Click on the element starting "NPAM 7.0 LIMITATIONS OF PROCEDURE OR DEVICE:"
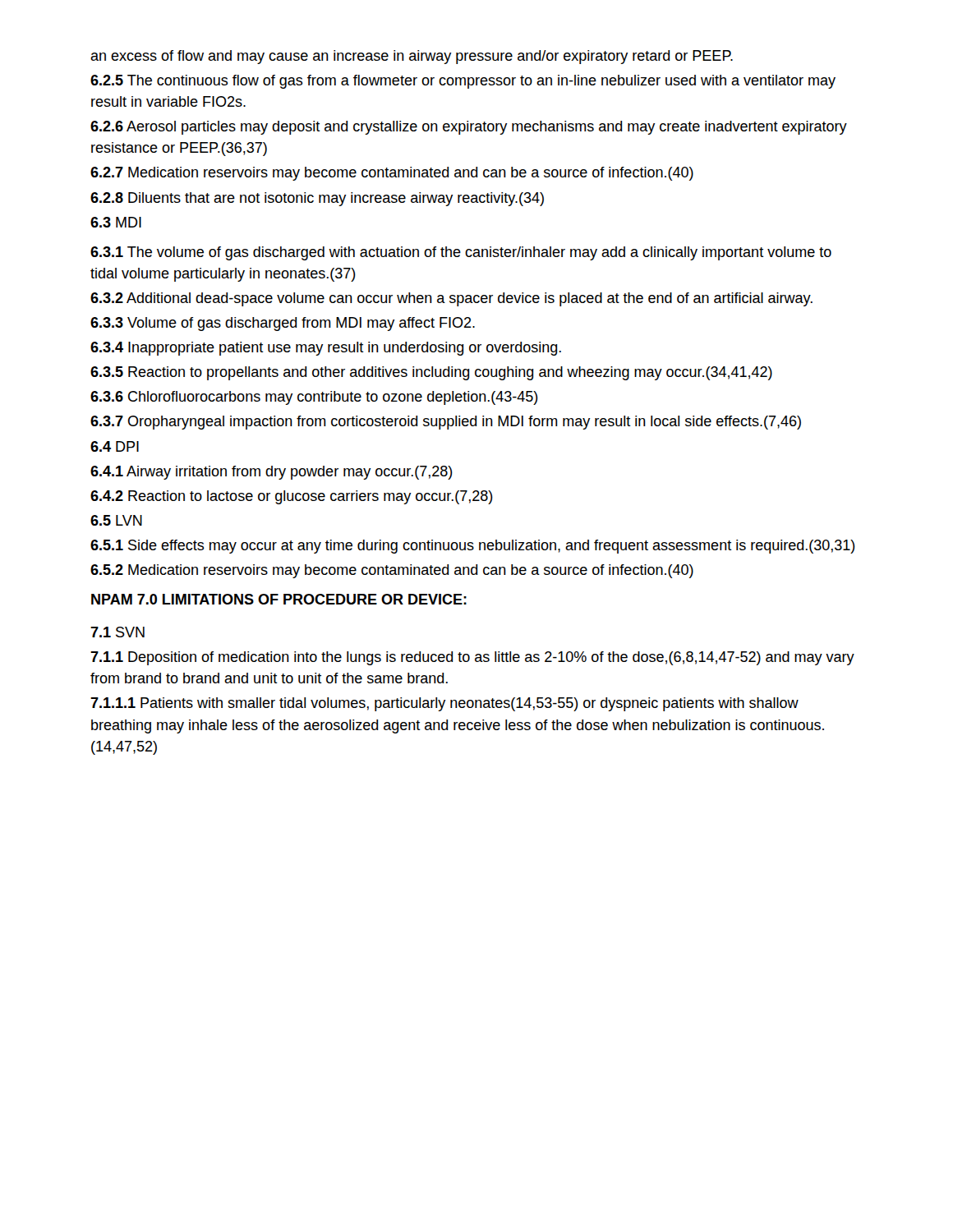The width and height of the screenshot is (953, 1232). [476, 600]
